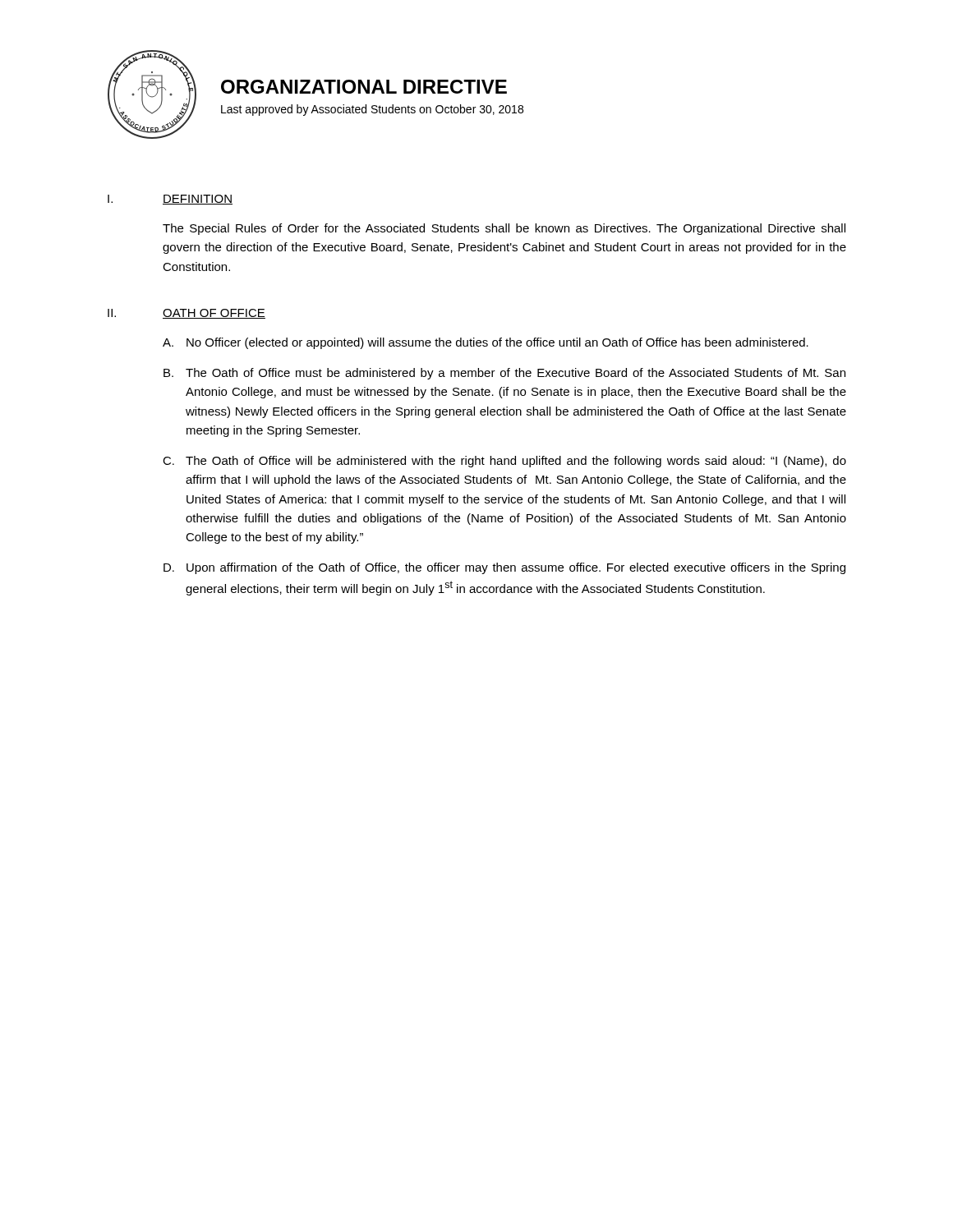
Task: Navigate to the text block starting "OATH OF OFFICE"
Action: 214,312
